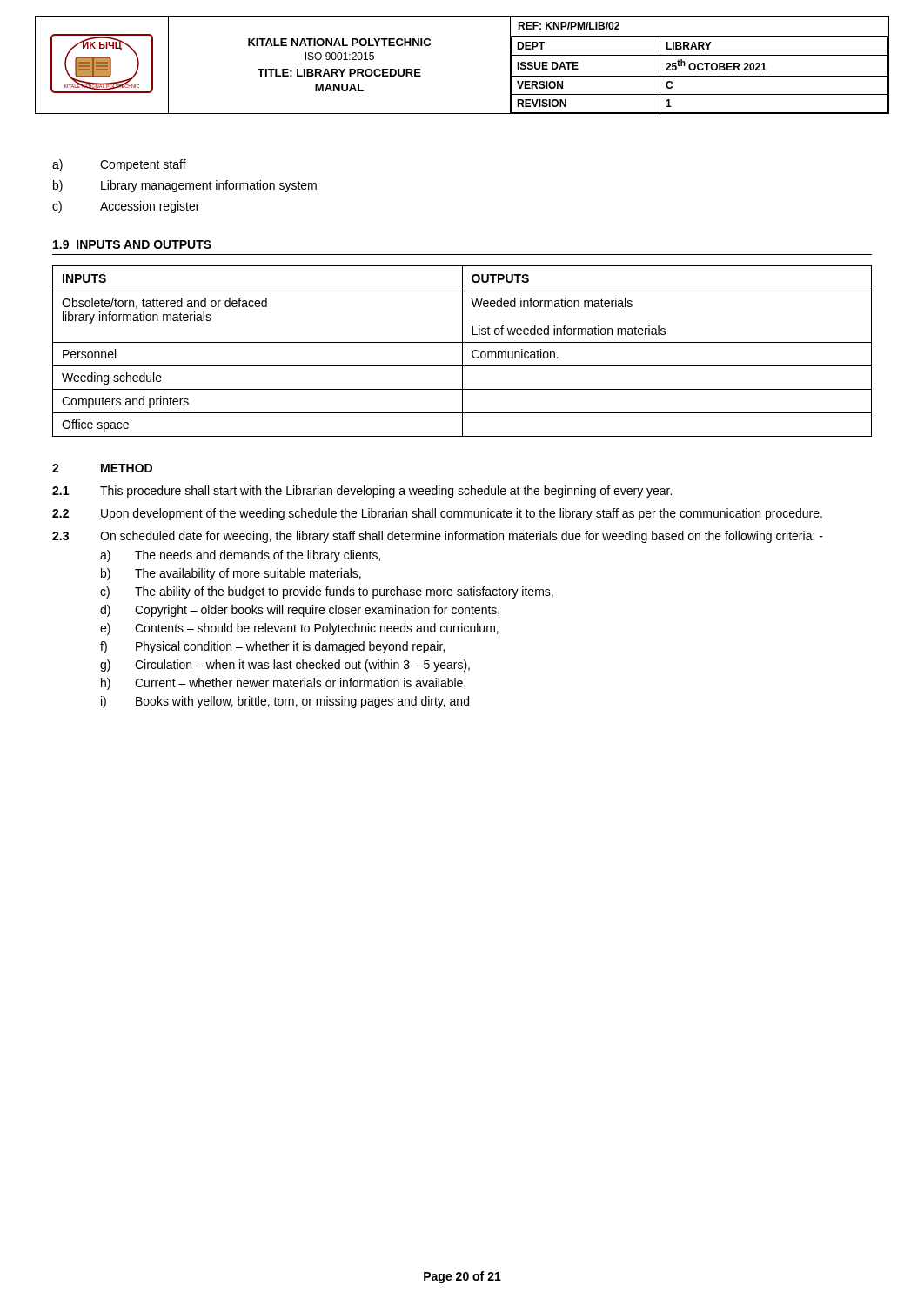Locate the text block starting "2 Upon development"
Screen dimensions: 1305x924
click(x=462, y=513)
